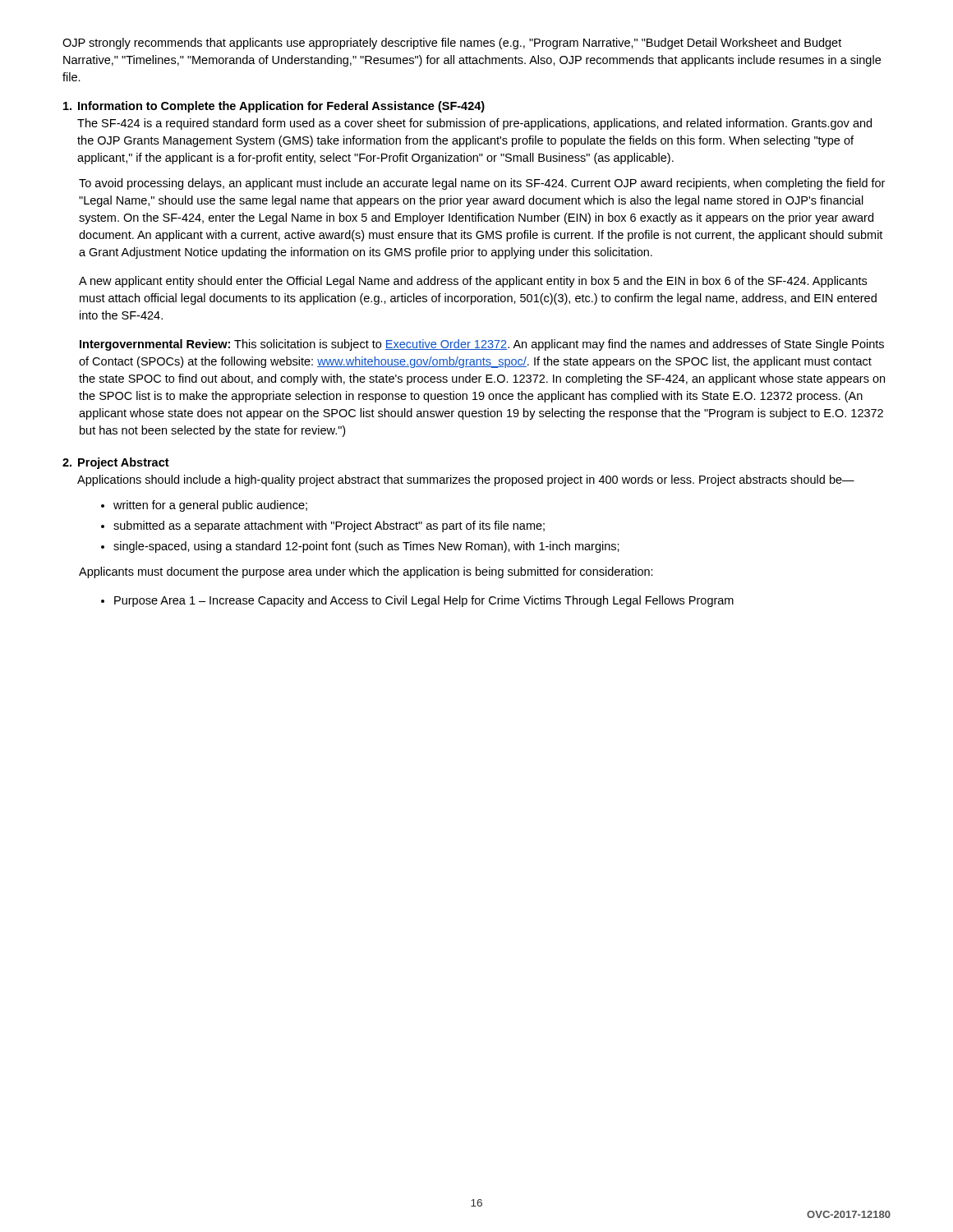Where is the passage that starts "Information to Complete the Application for Federal Assistance"?
Screen dimensions: 1232x953
click(476, 132)
